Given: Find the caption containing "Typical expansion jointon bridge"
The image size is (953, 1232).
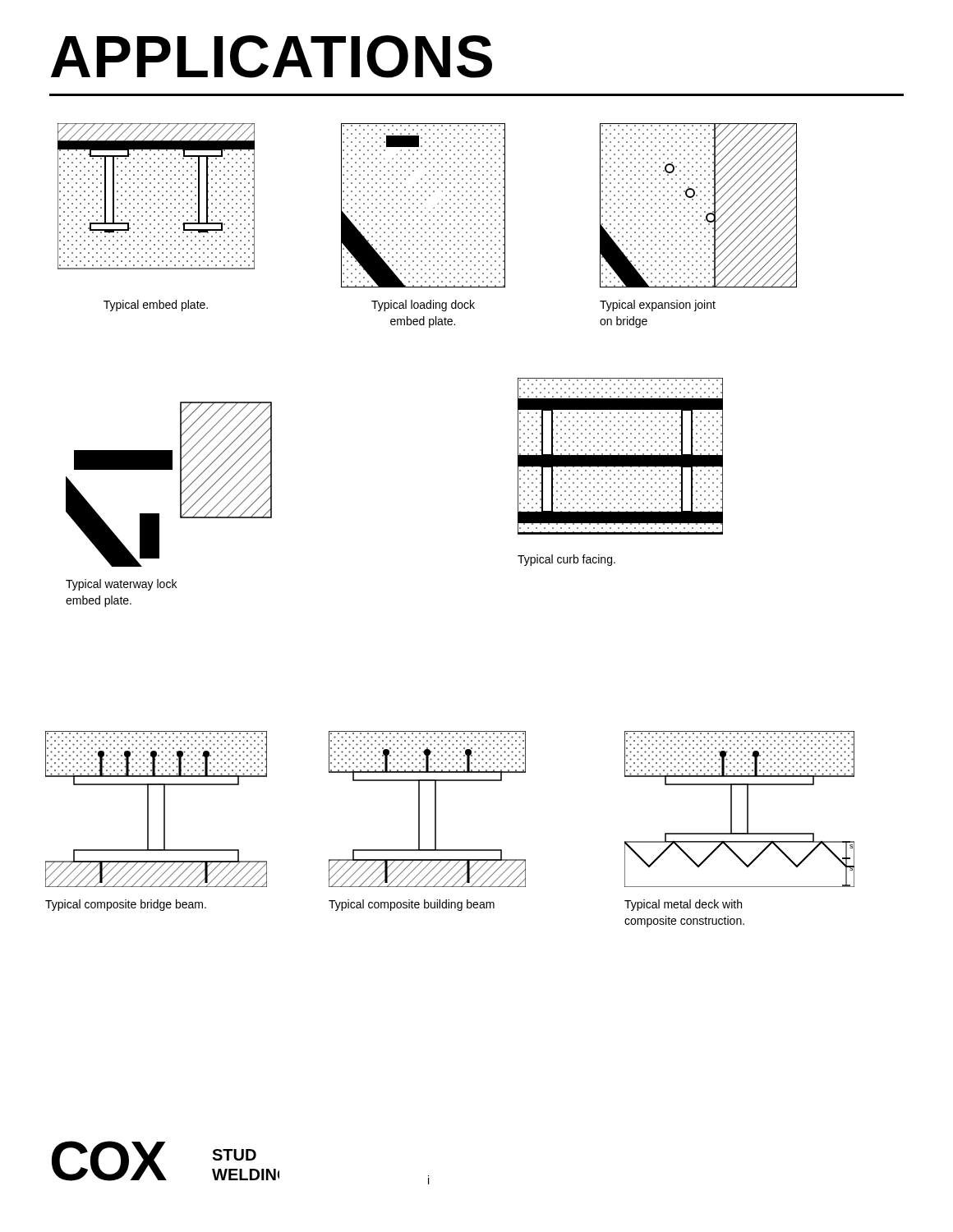Looking at the screenshot, I should coord(658,313).
